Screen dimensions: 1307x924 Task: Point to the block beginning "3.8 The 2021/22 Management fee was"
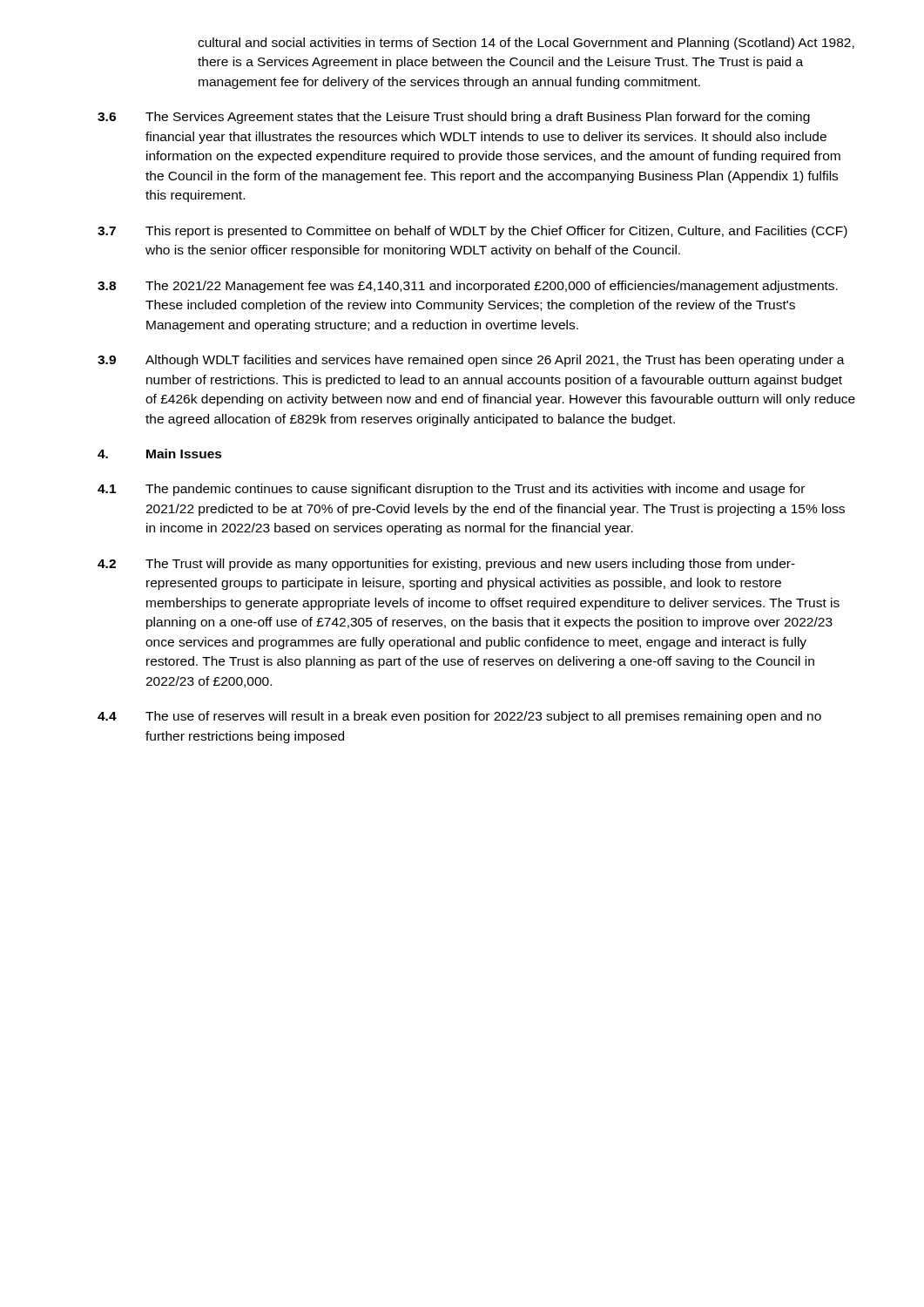tap(477, 305)
